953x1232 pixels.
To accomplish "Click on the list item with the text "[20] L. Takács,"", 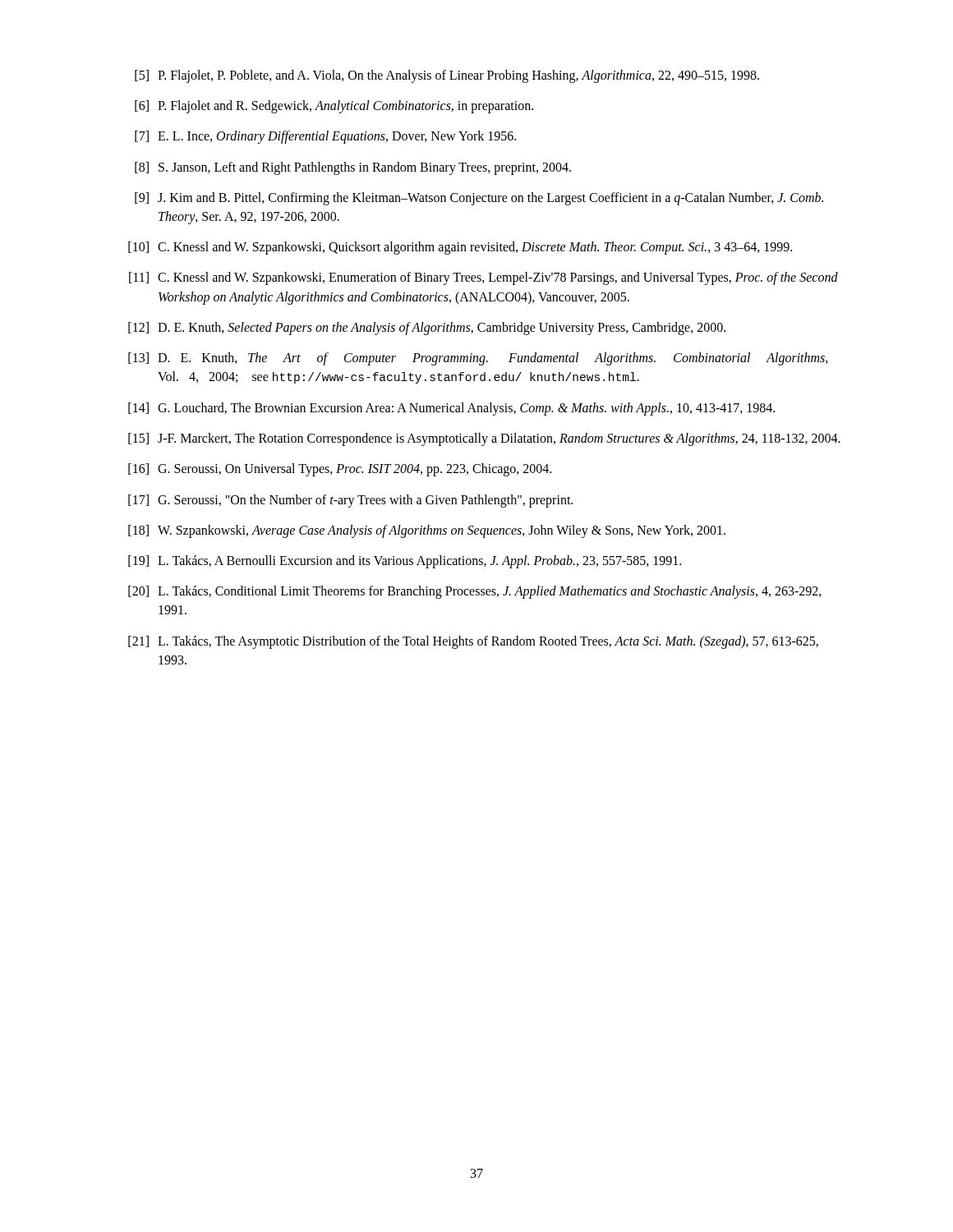I will click(476, 601).
